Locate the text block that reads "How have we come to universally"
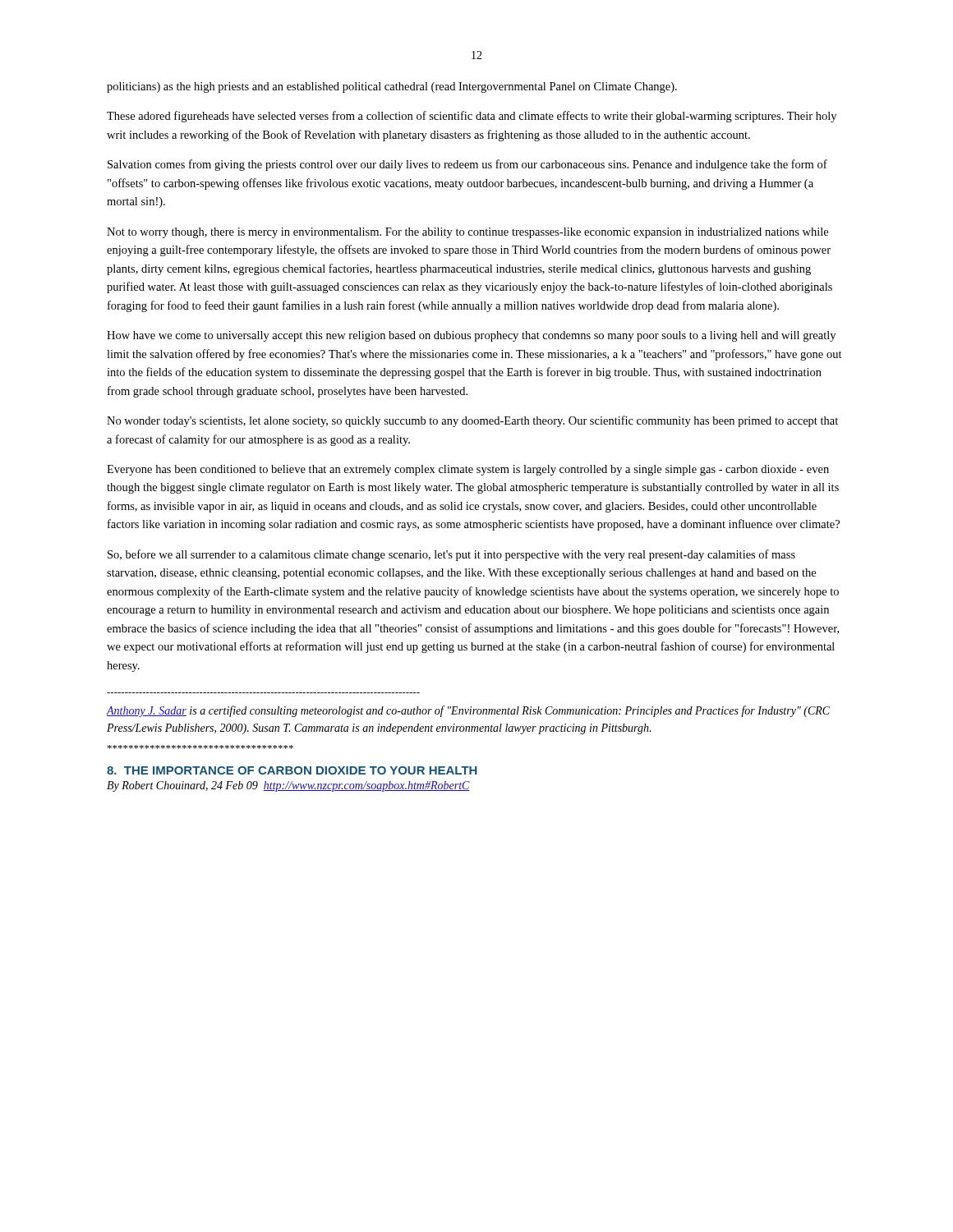Screen dimensions: 1232x953 point(474,363)
